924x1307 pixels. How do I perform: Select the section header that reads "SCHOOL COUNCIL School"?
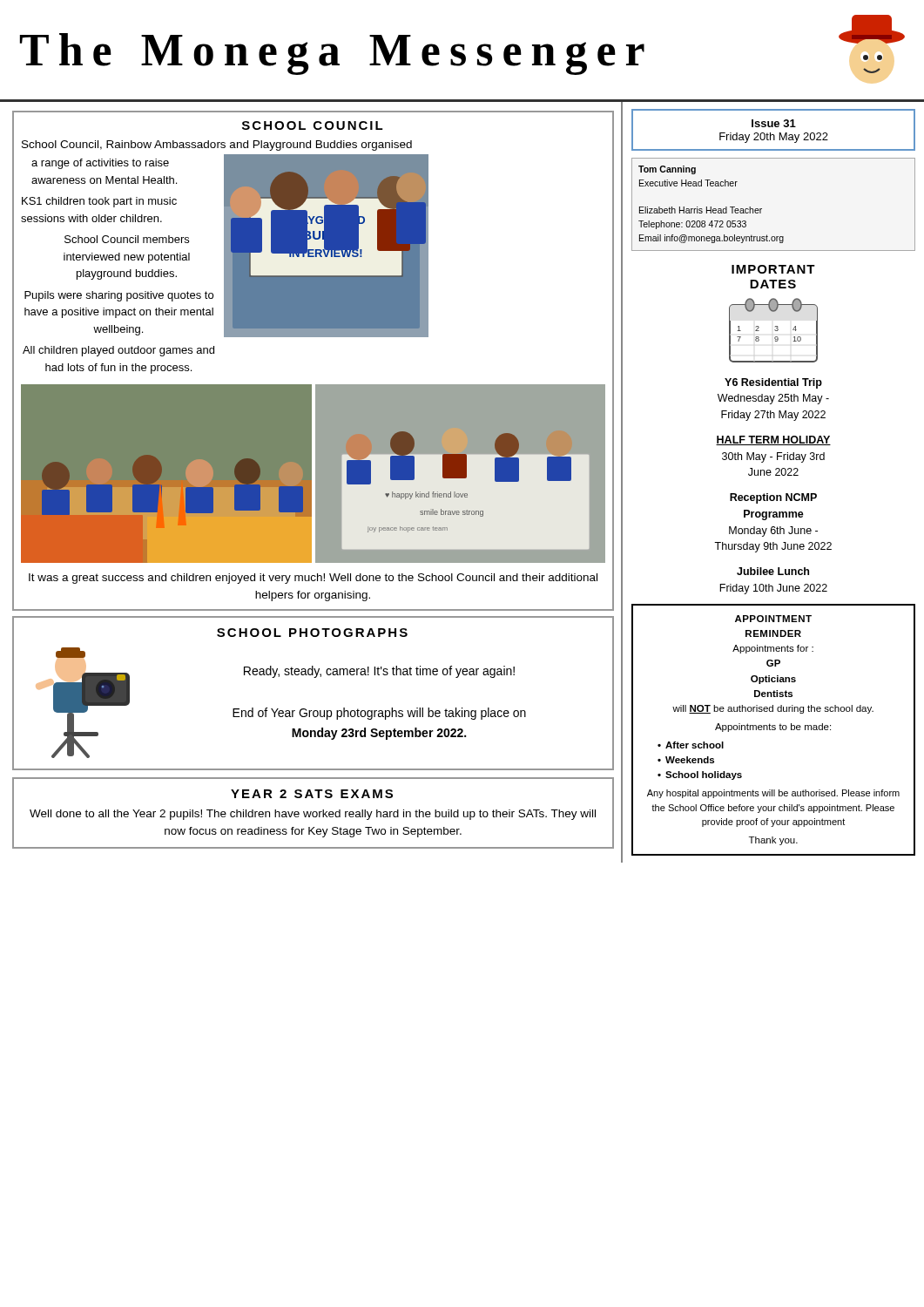(313, 125)
